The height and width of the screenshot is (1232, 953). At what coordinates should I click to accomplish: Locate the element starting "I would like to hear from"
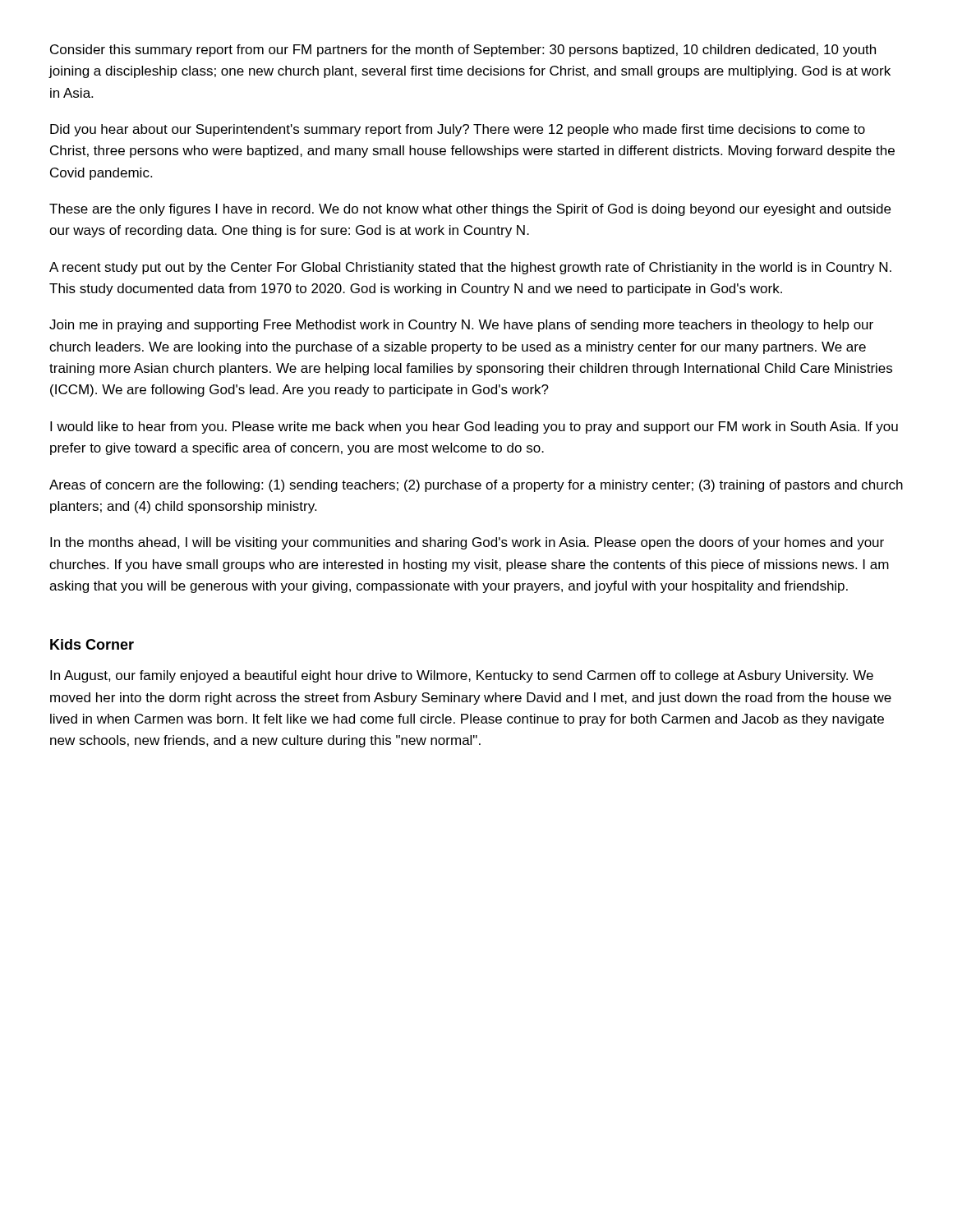pos(474,437)
